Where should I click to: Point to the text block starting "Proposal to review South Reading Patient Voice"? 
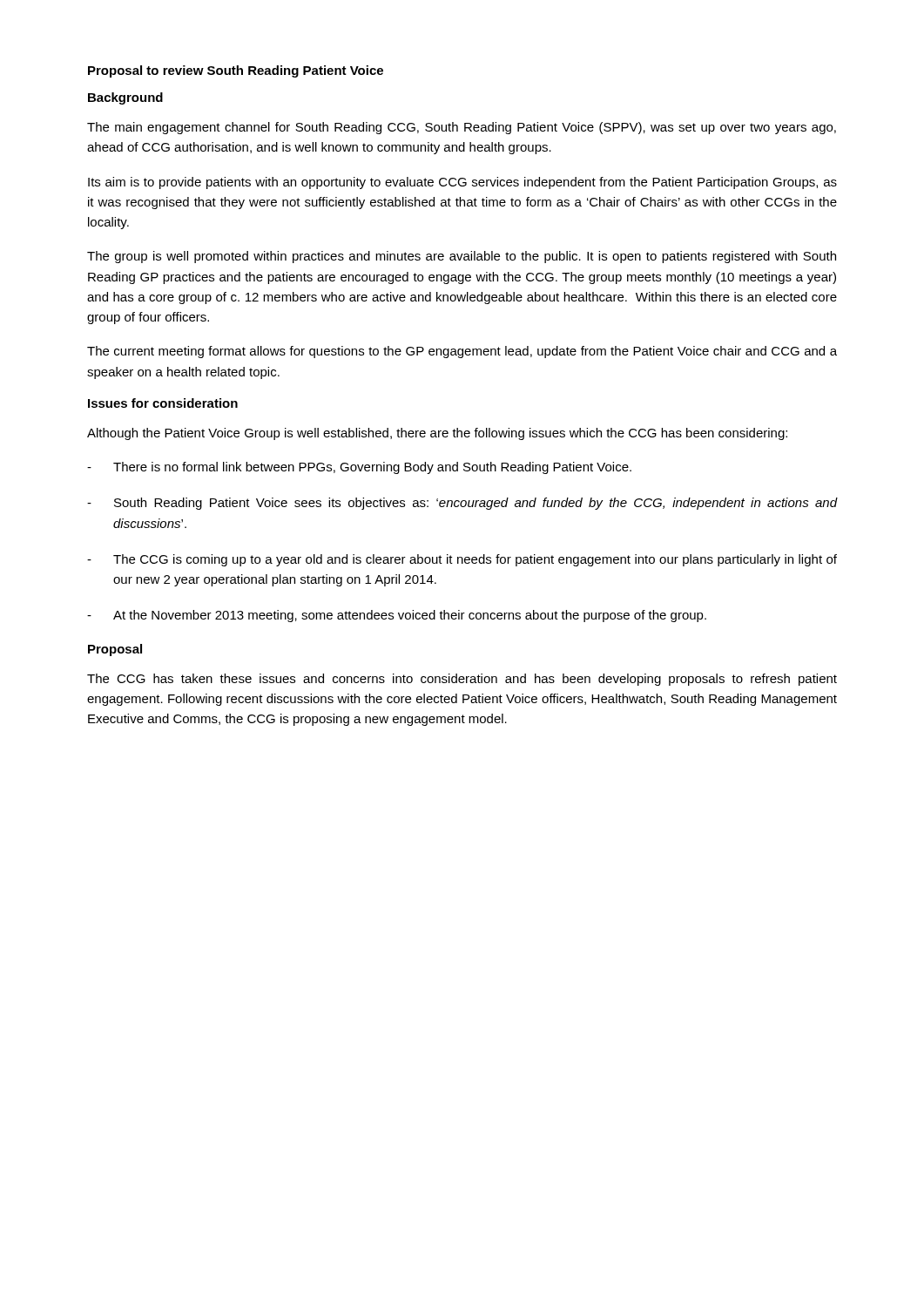click(235, 70)
